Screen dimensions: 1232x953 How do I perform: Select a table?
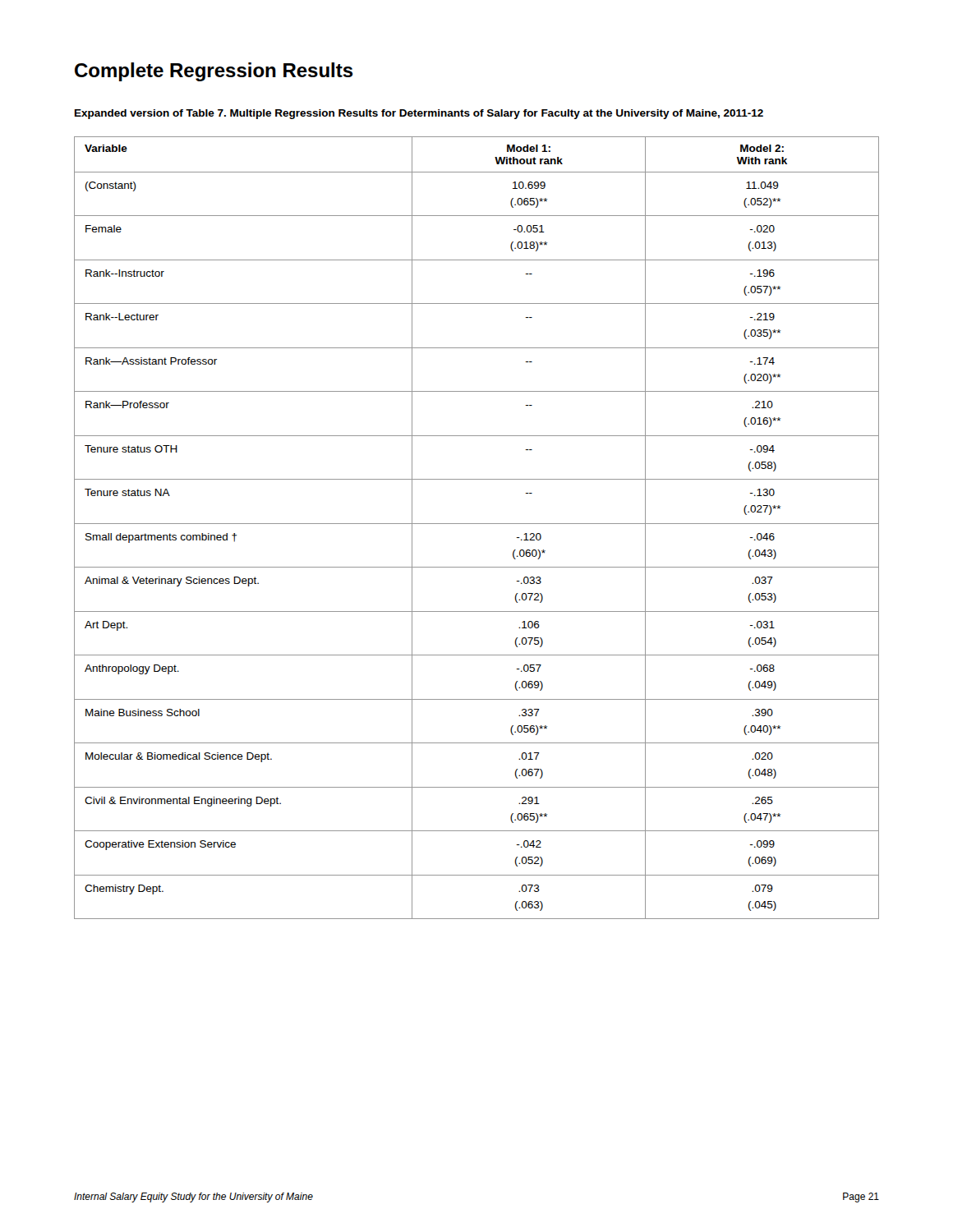476,528
